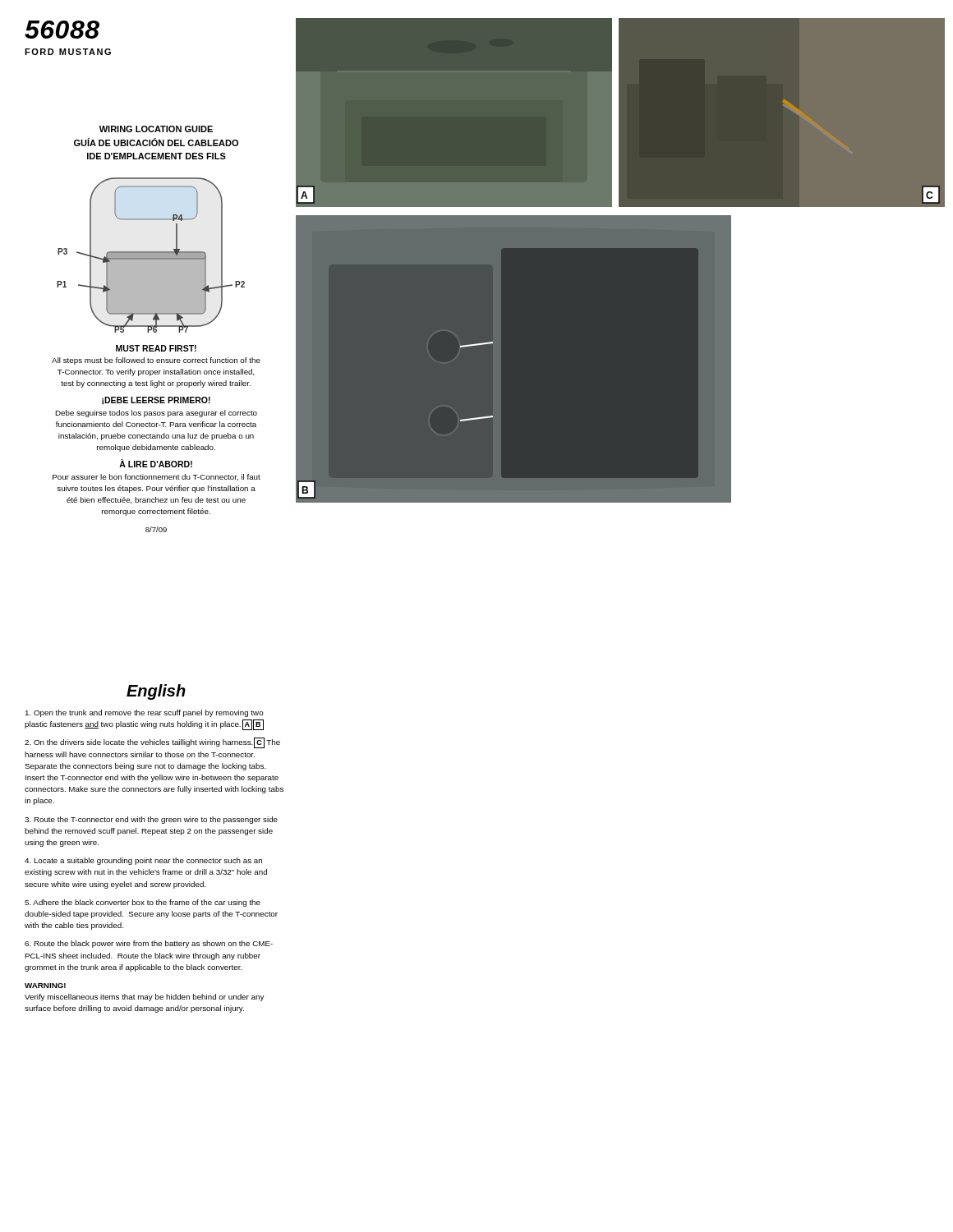Point to the block beginning "3. Route the T-connector"
The width and height of the screenshot is (953, 1232).
click(x=151, y=831)
